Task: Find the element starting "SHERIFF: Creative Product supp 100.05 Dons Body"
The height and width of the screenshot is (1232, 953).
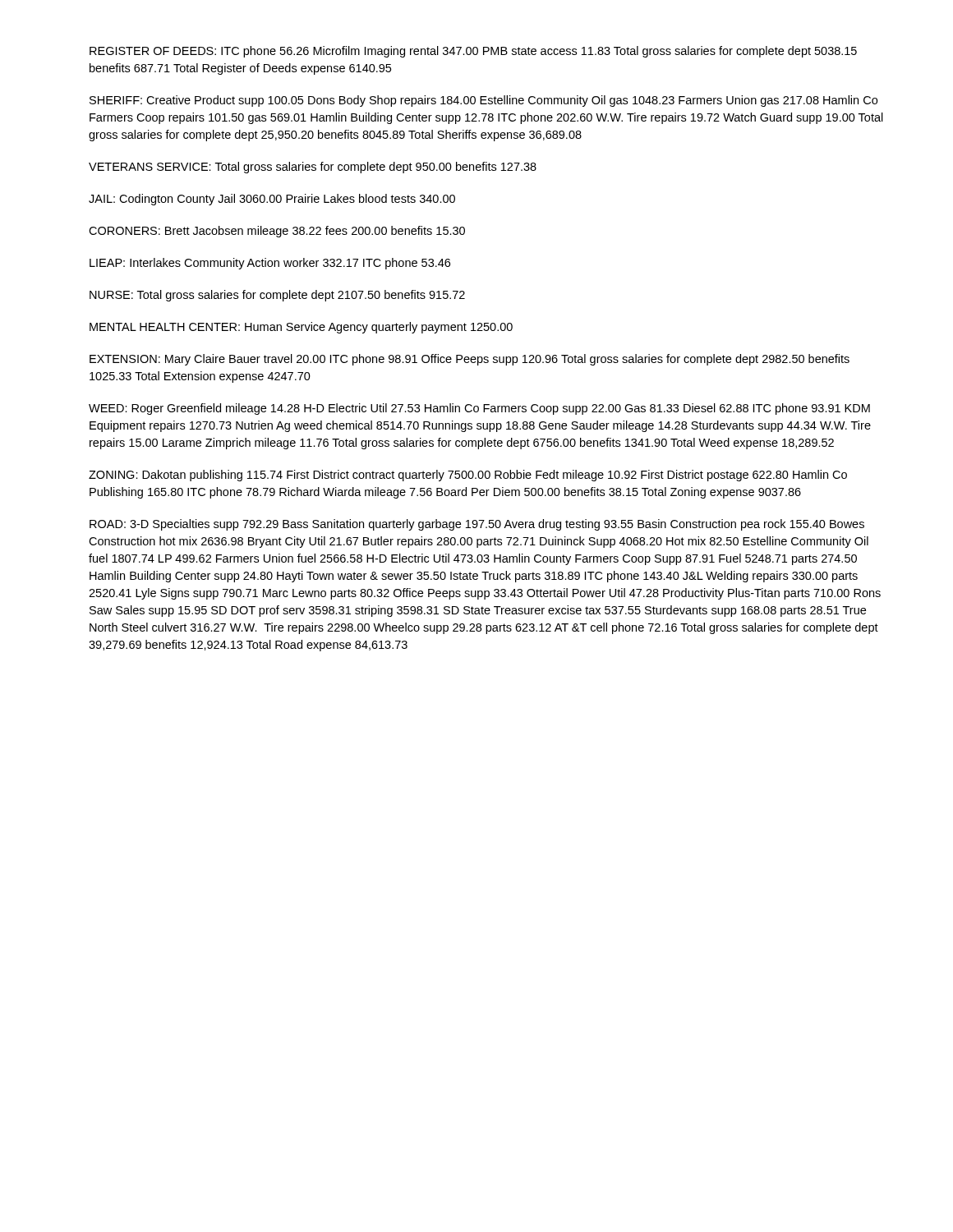Action: point(486,117)
